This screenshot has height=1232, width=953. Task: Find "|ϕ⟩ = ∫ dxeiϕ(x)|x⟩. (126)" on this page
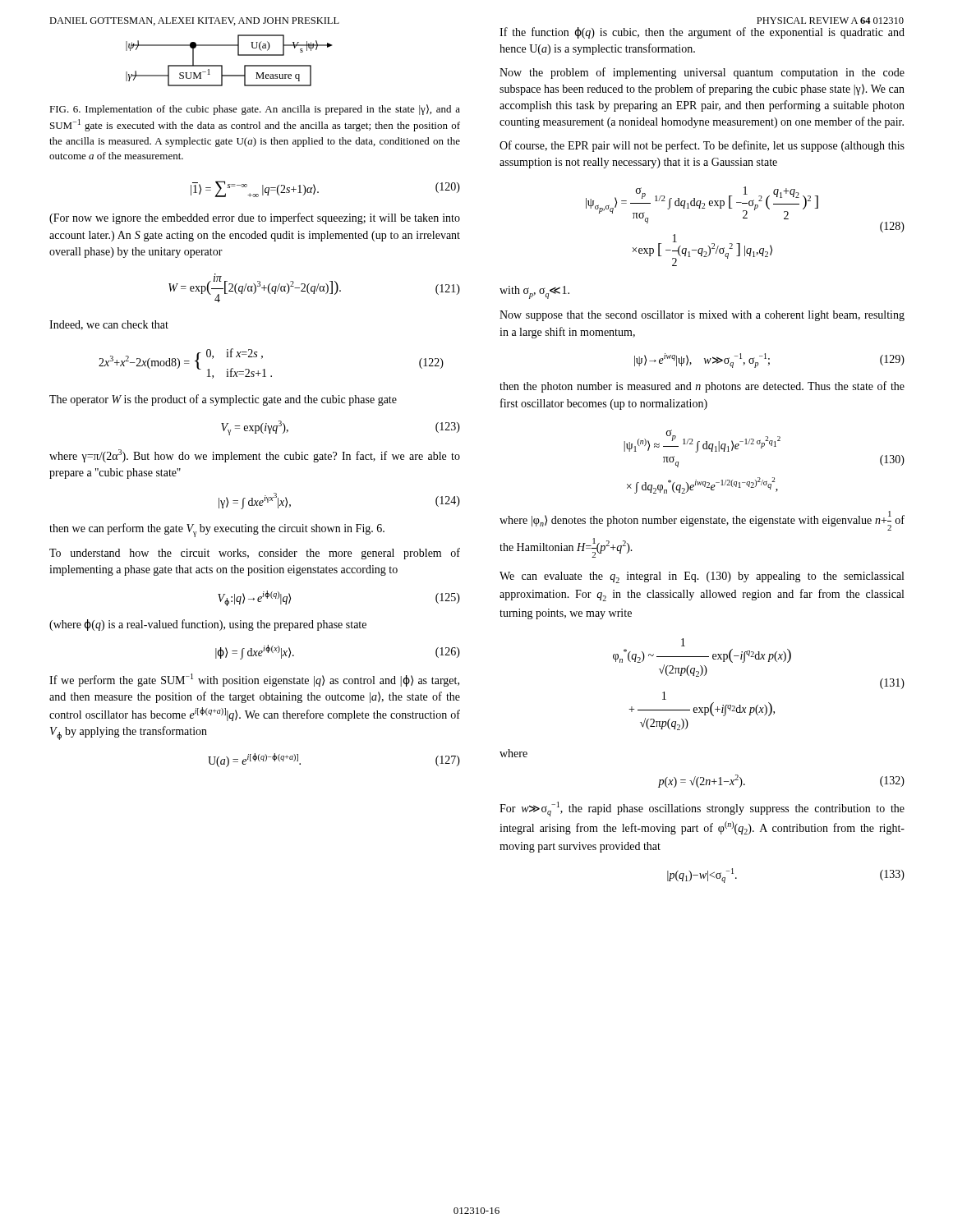[x=259, y=652]
